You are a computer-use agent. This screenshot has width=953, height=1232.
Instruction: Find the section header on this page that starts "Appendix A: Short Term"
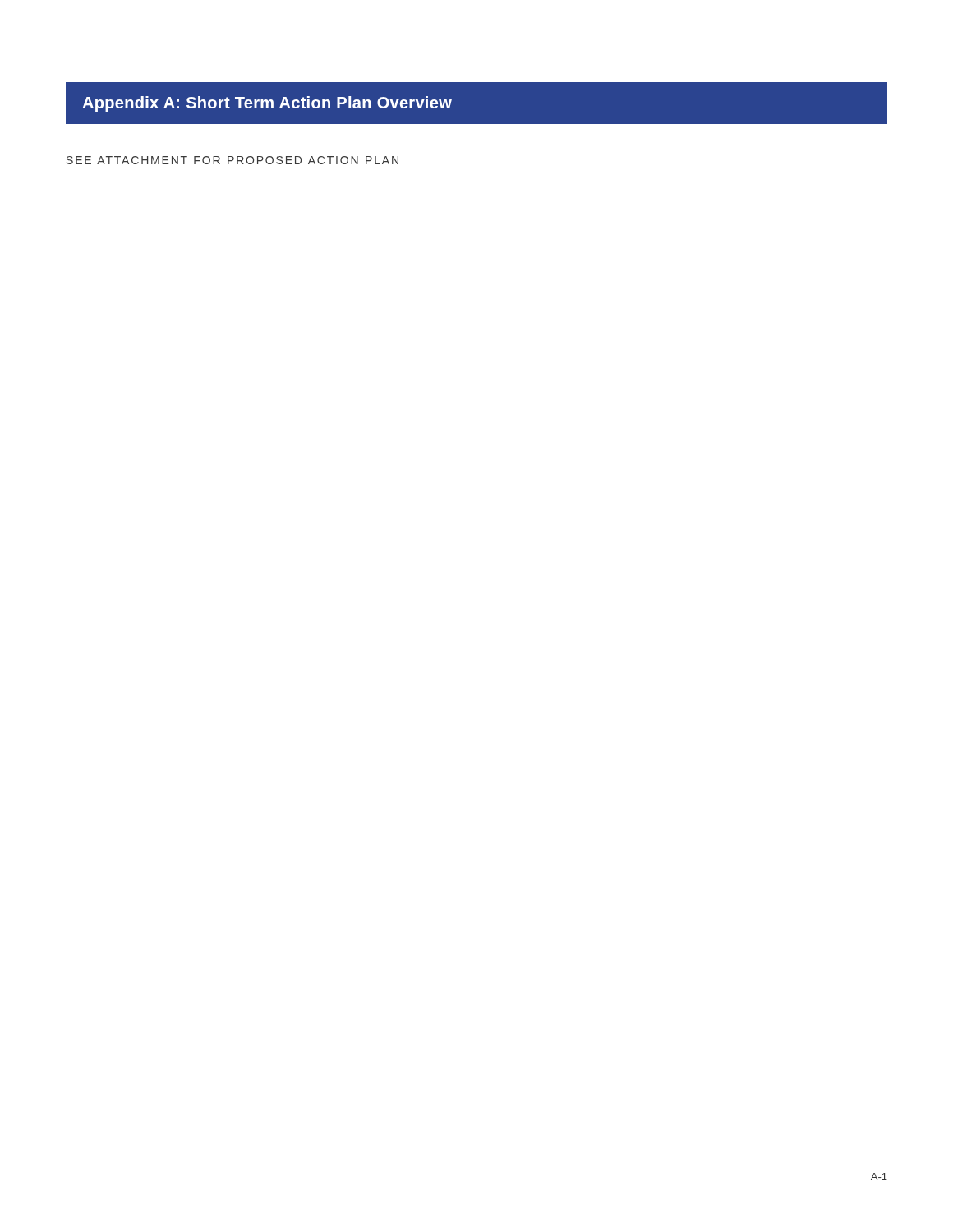(267, 103)
